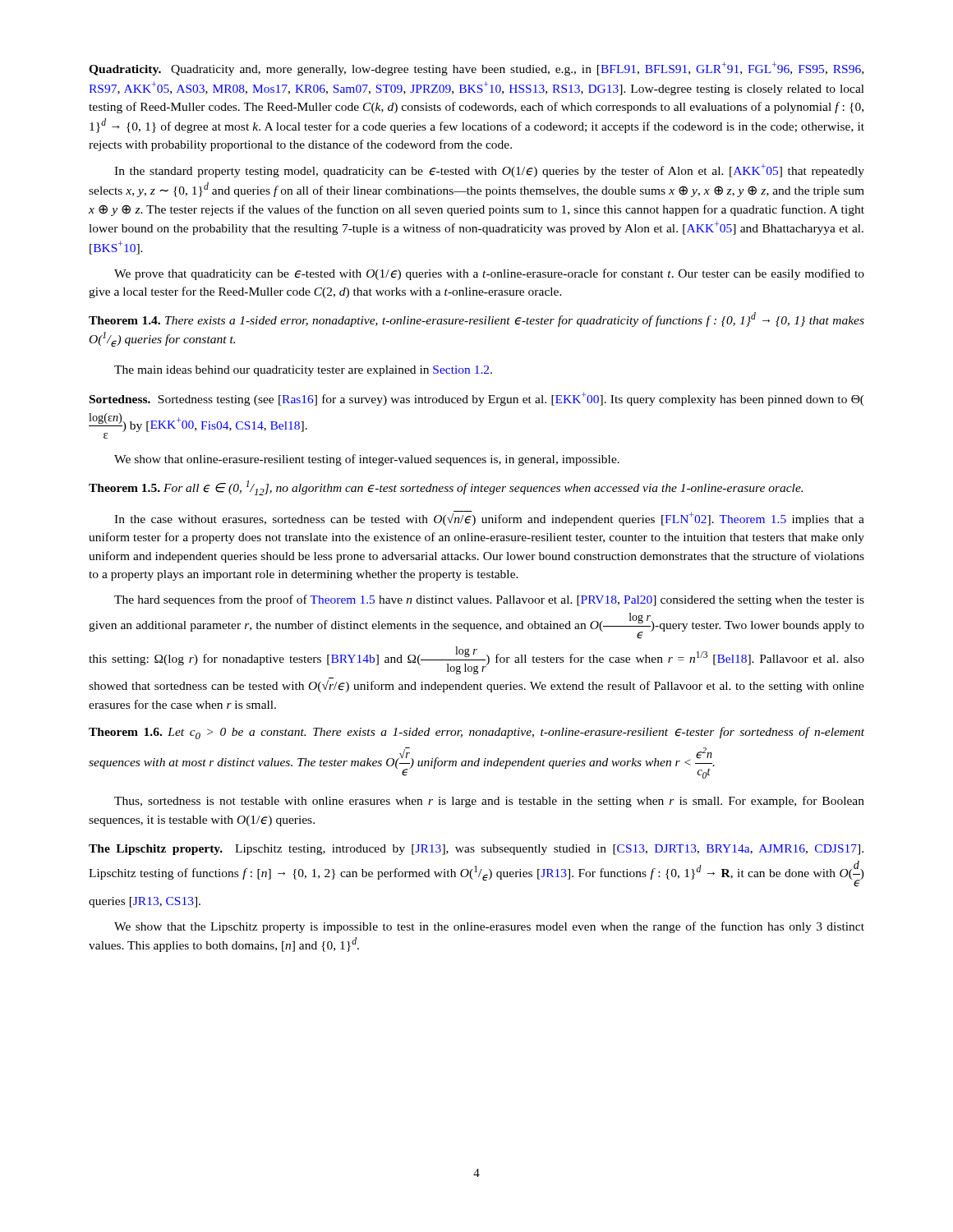Where is the passage that starts "In the case without erasures,"?
The image size is (953, 1232).
(476, 546)
